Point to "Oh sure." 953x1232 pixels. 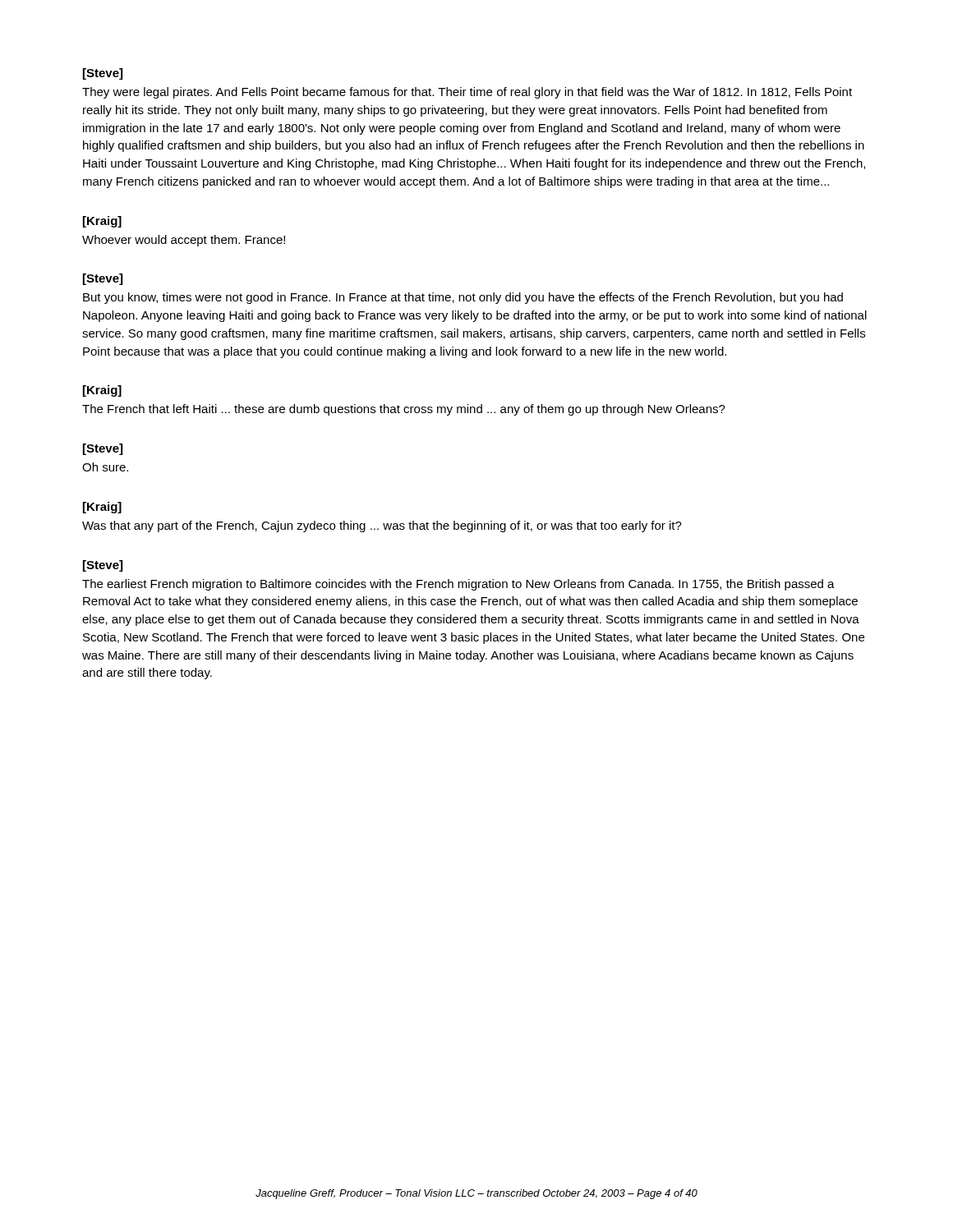[x=106, y=467]
